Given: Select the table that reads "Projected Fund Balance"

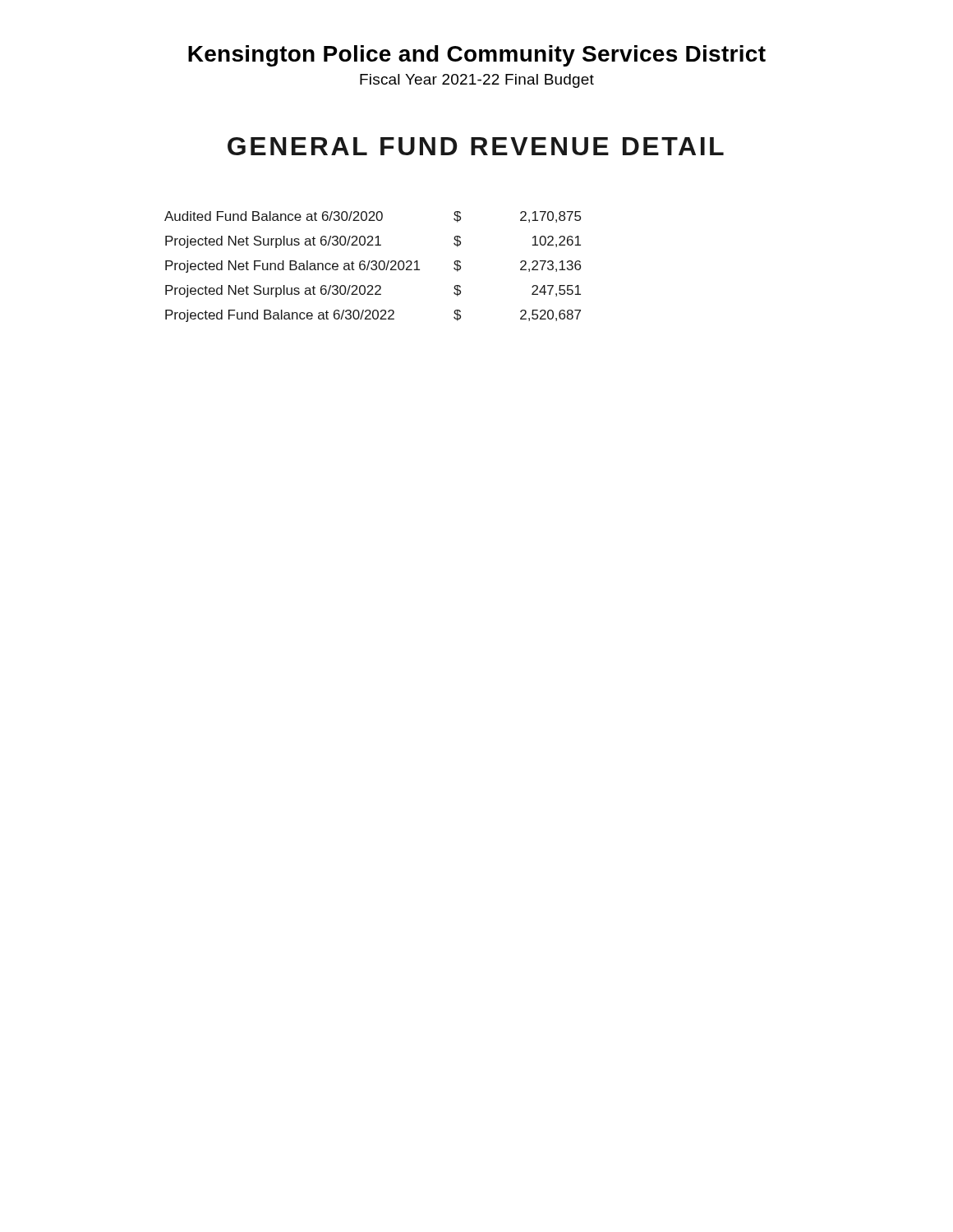Looking at the screenshot, I should tap(559, 266).
